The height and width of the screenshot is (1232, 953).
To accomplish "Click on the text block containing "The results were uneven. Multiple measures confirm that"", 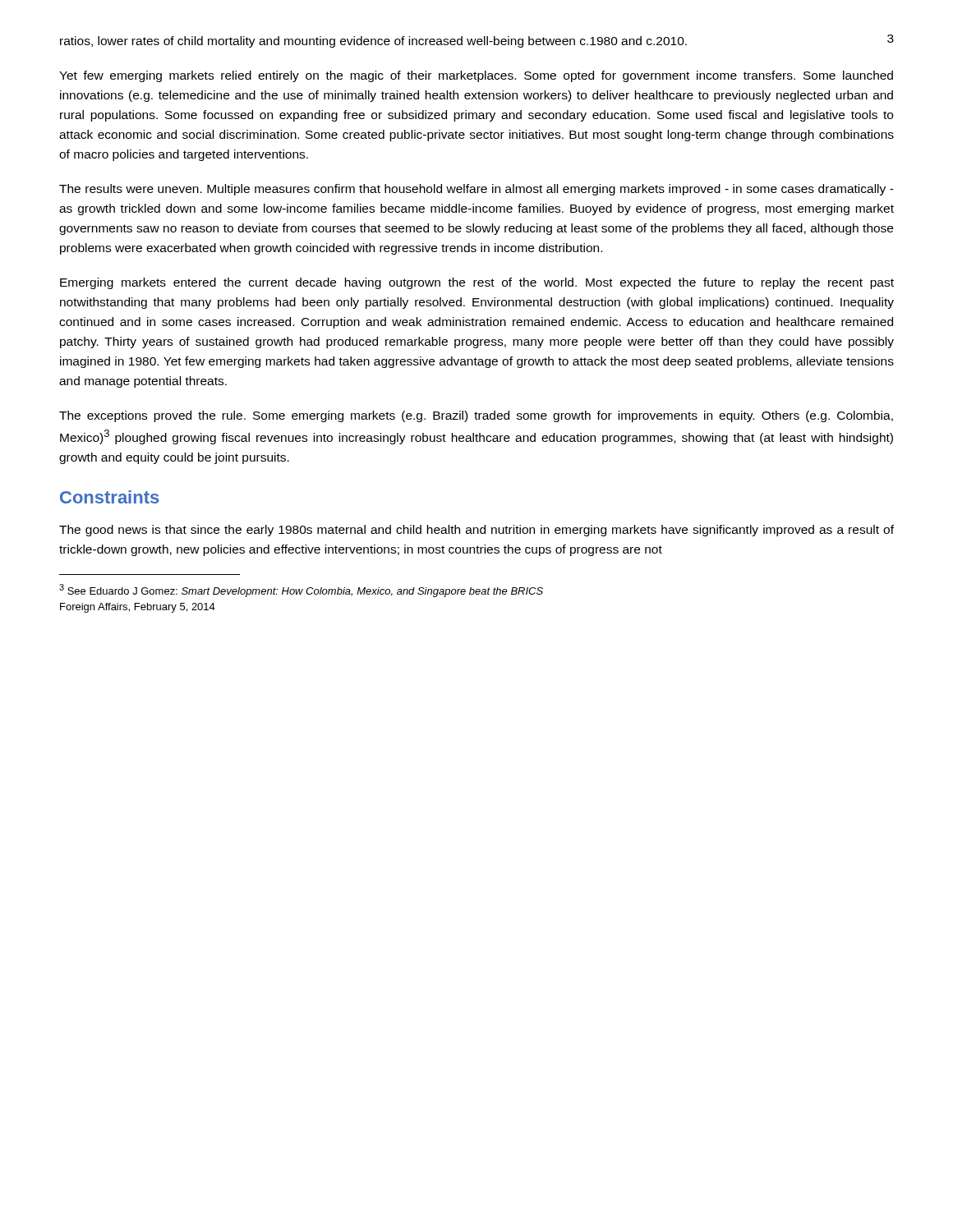I will click(476, 219).
